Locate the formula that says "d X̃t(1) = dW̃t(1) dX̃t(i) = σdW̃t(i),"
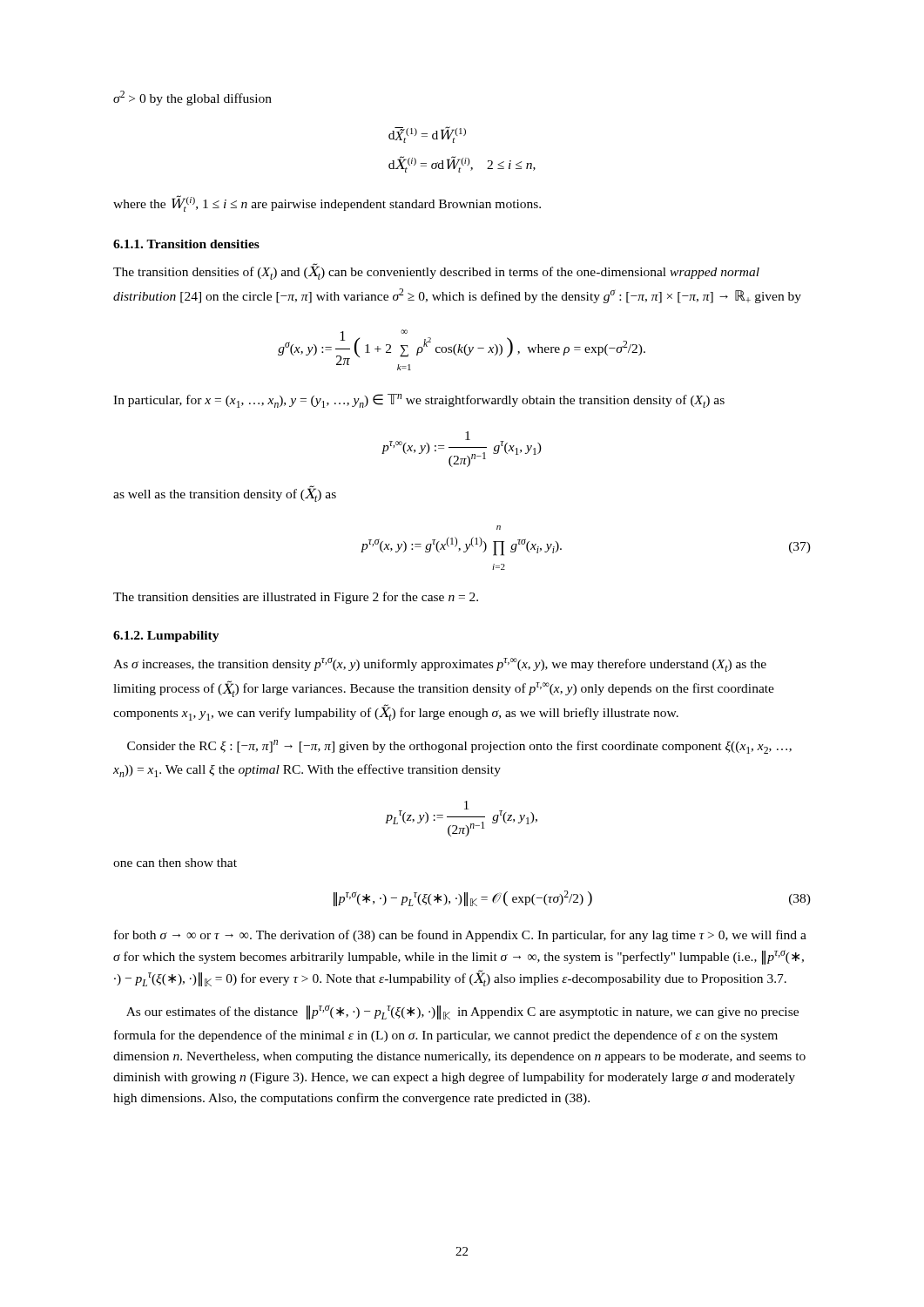The height and width of the screenshot is (1307, 924). coord(462,151)
